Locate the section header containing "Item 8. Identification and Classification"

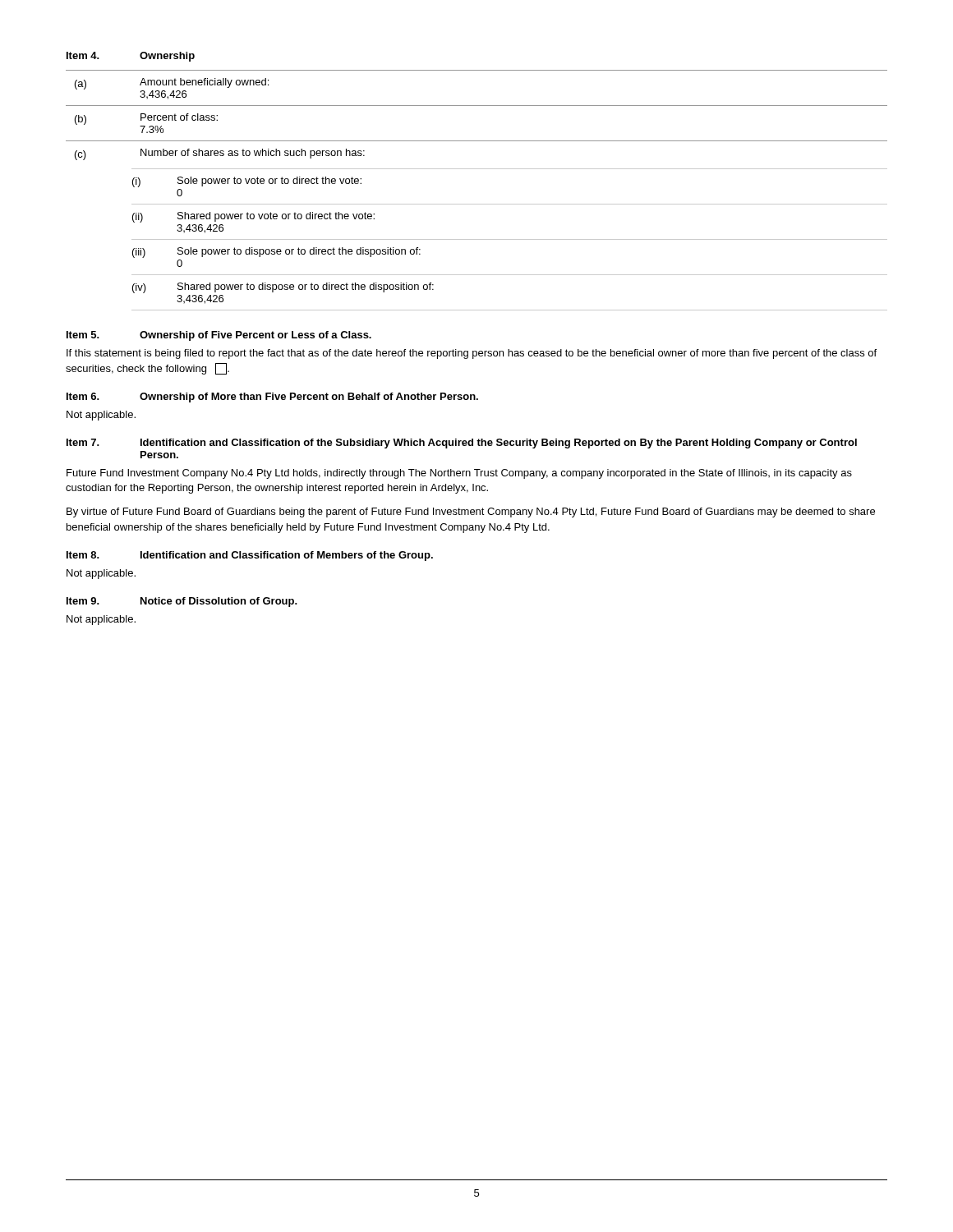[250, 555]
